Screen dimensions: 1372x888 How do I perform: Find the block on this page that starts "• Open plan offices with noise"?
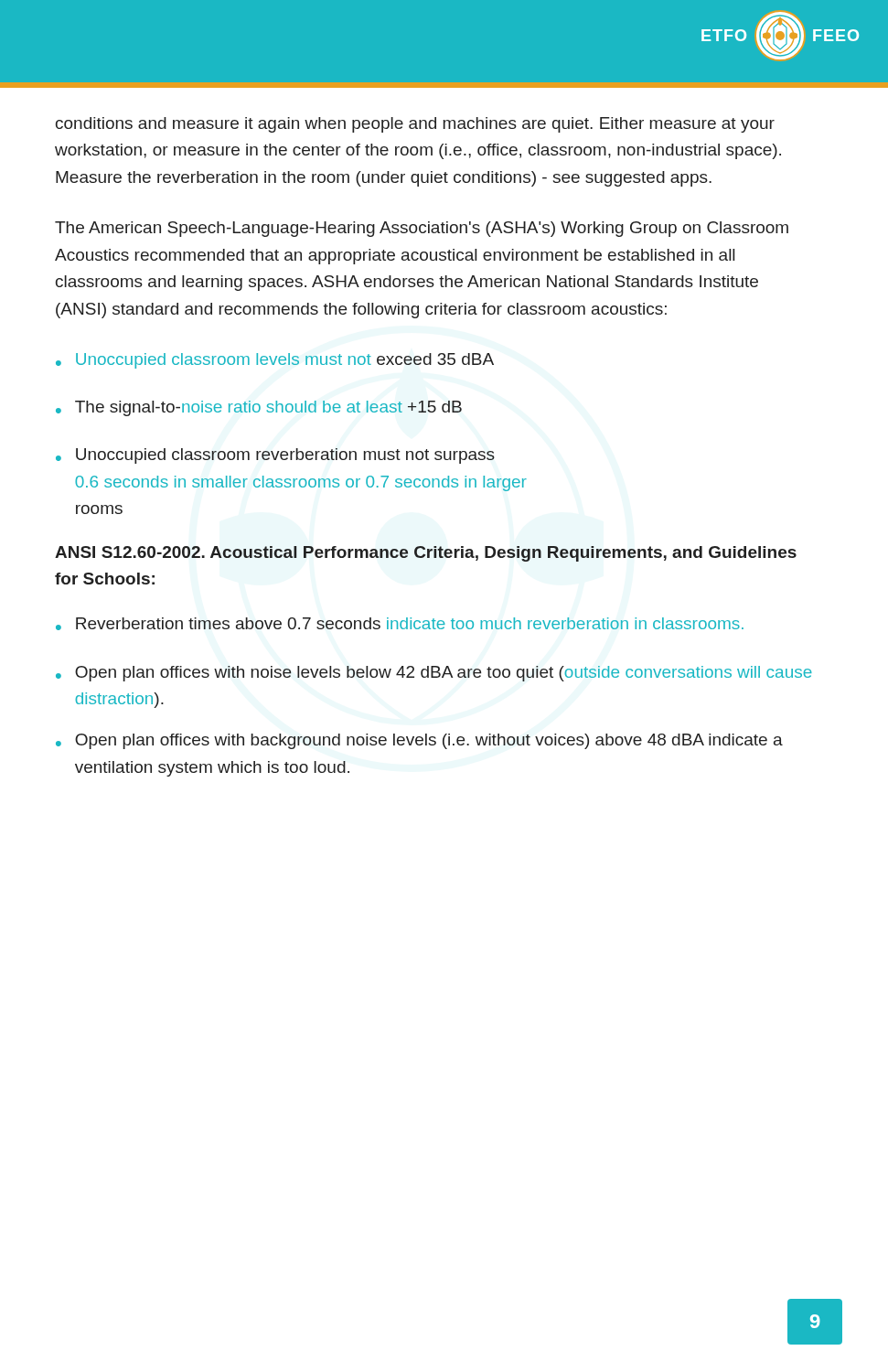point(434,685)
